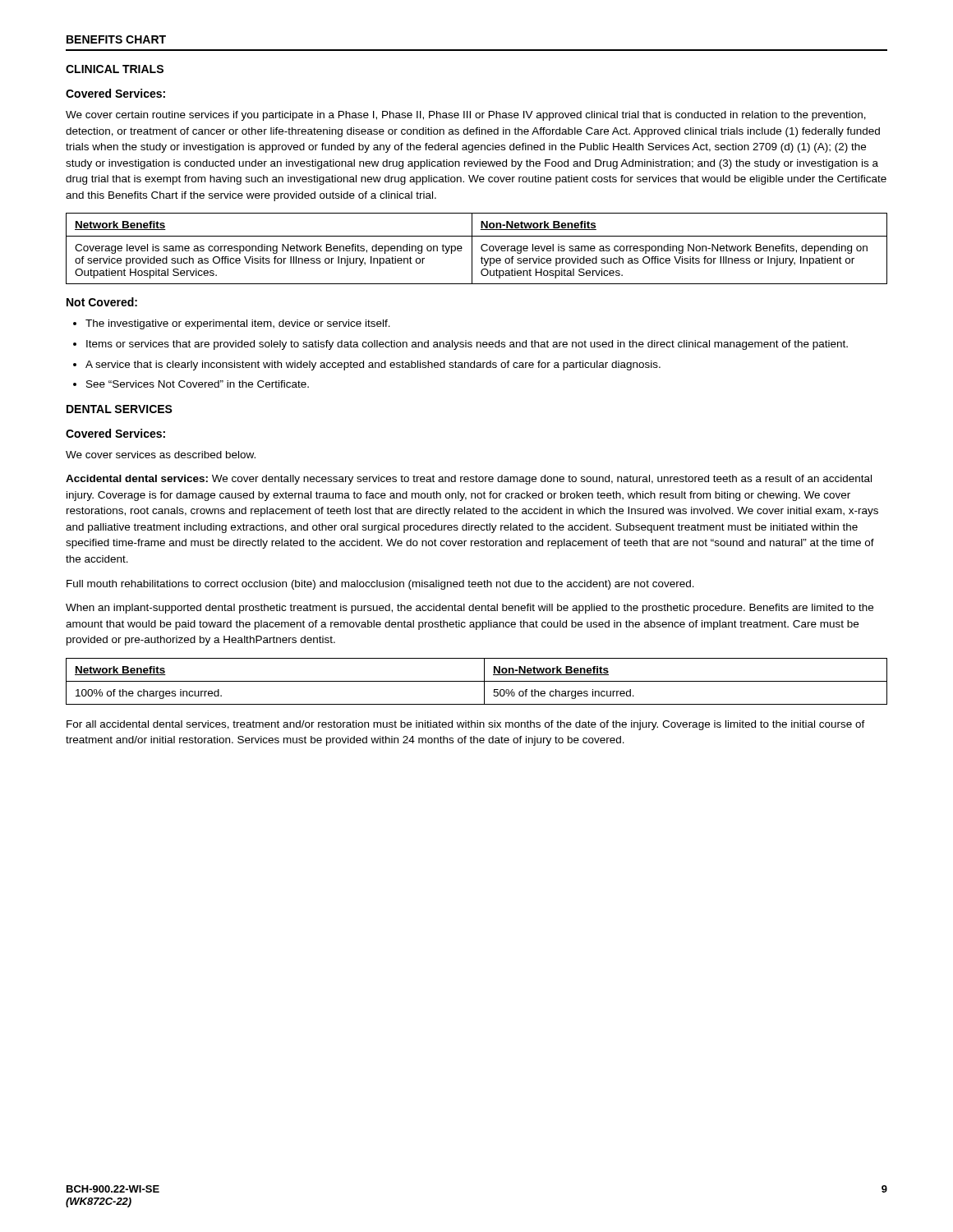Locate the list item with the text "A service that is clearly inconsistent"
Image resolution: width=953 pixels, height=1232 pixels.
click(373, 364)
